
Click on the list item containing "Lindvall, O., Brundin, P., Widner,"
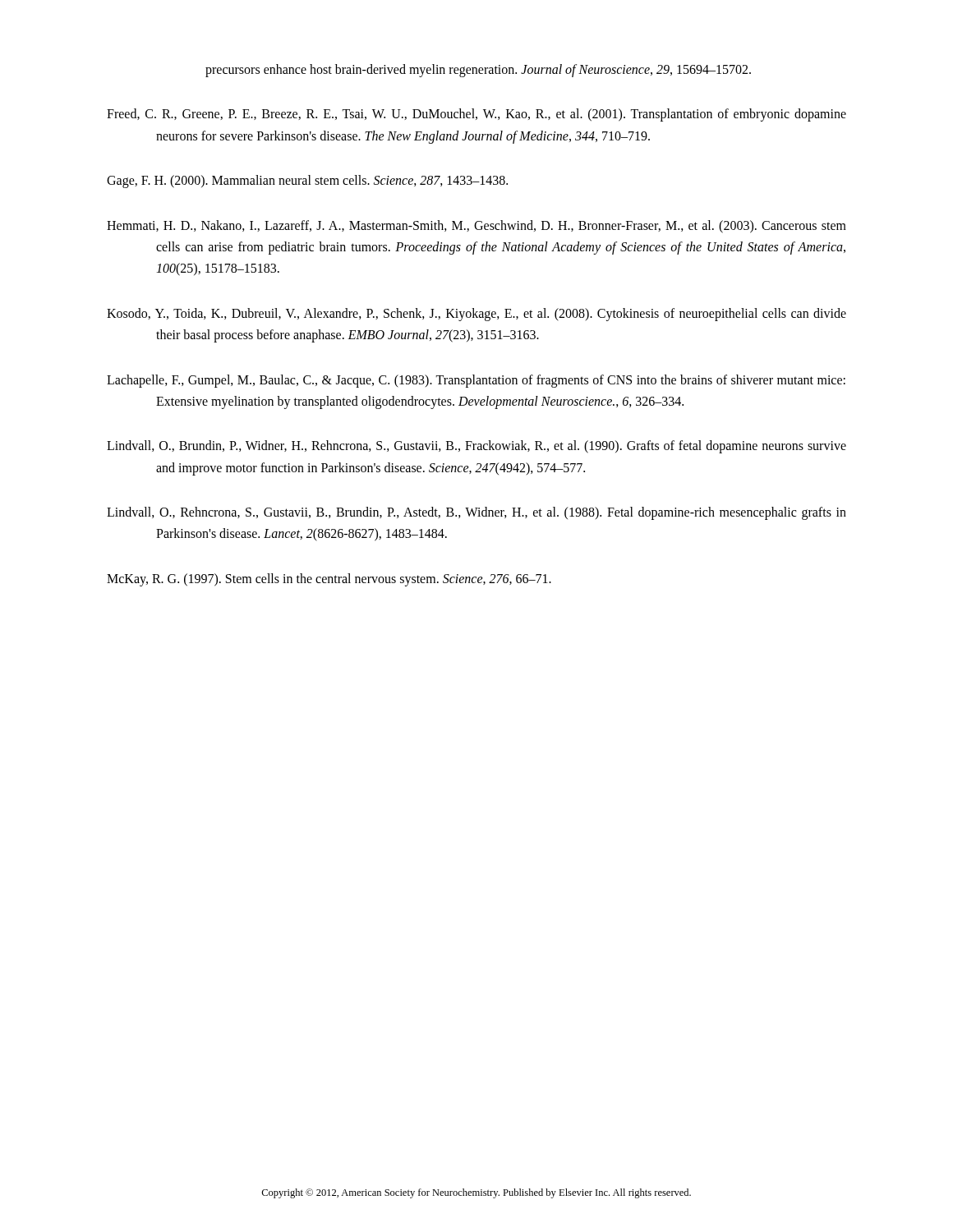pos(476,457)
